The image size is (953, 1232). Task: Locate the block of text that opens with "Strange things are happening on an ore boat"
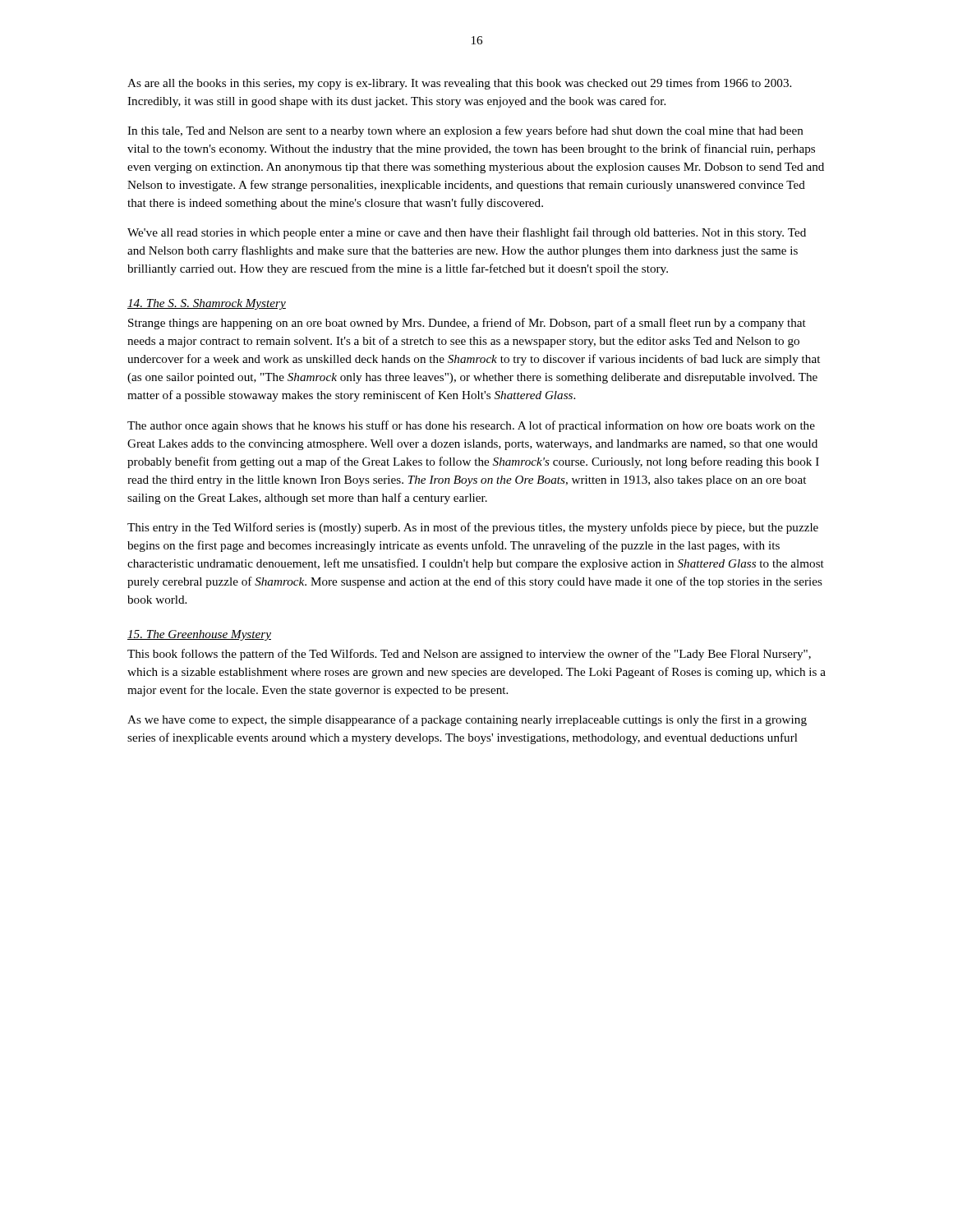click(474, 359)
